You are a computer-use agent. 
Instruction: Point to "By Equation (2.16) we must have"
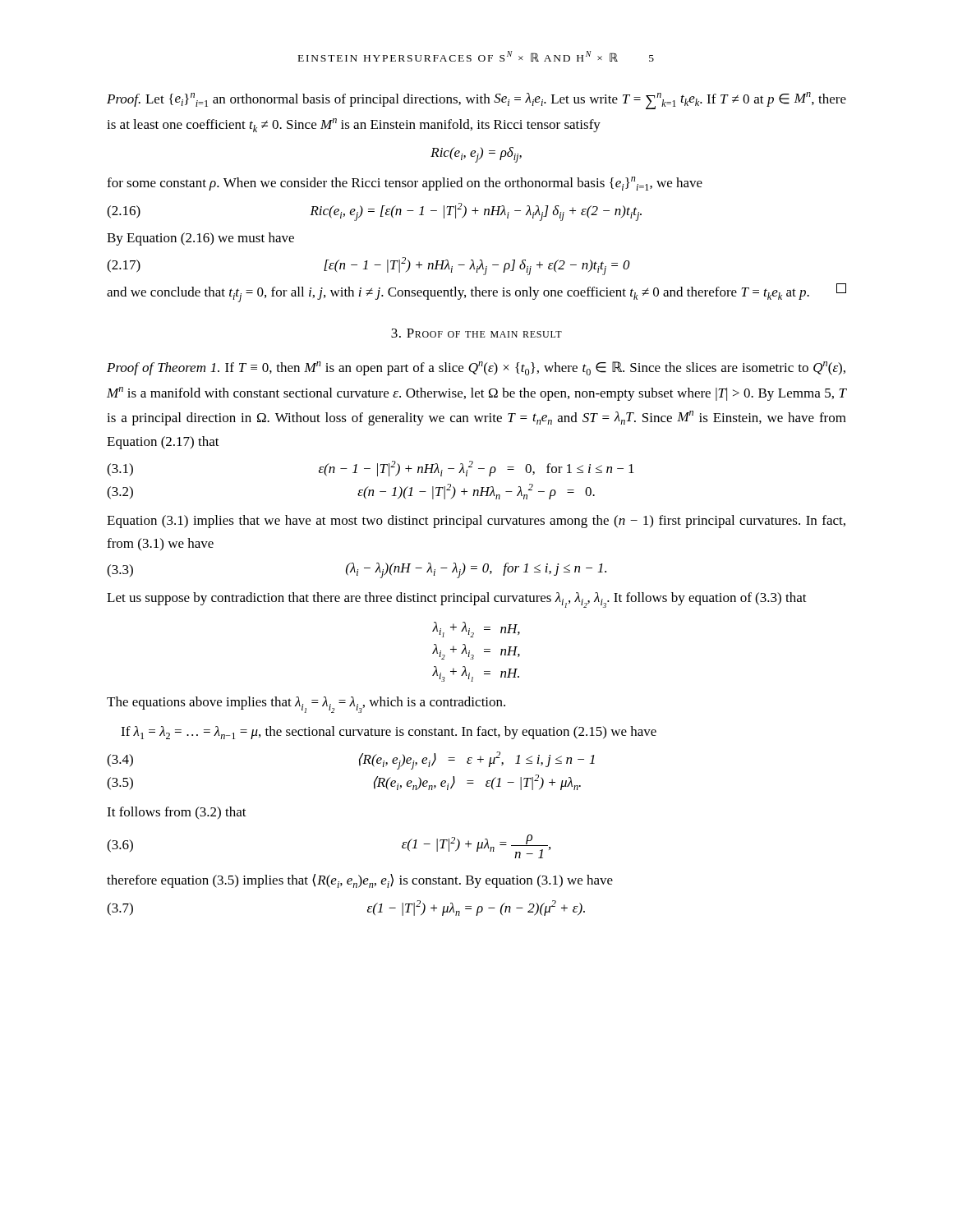[200, 239]
